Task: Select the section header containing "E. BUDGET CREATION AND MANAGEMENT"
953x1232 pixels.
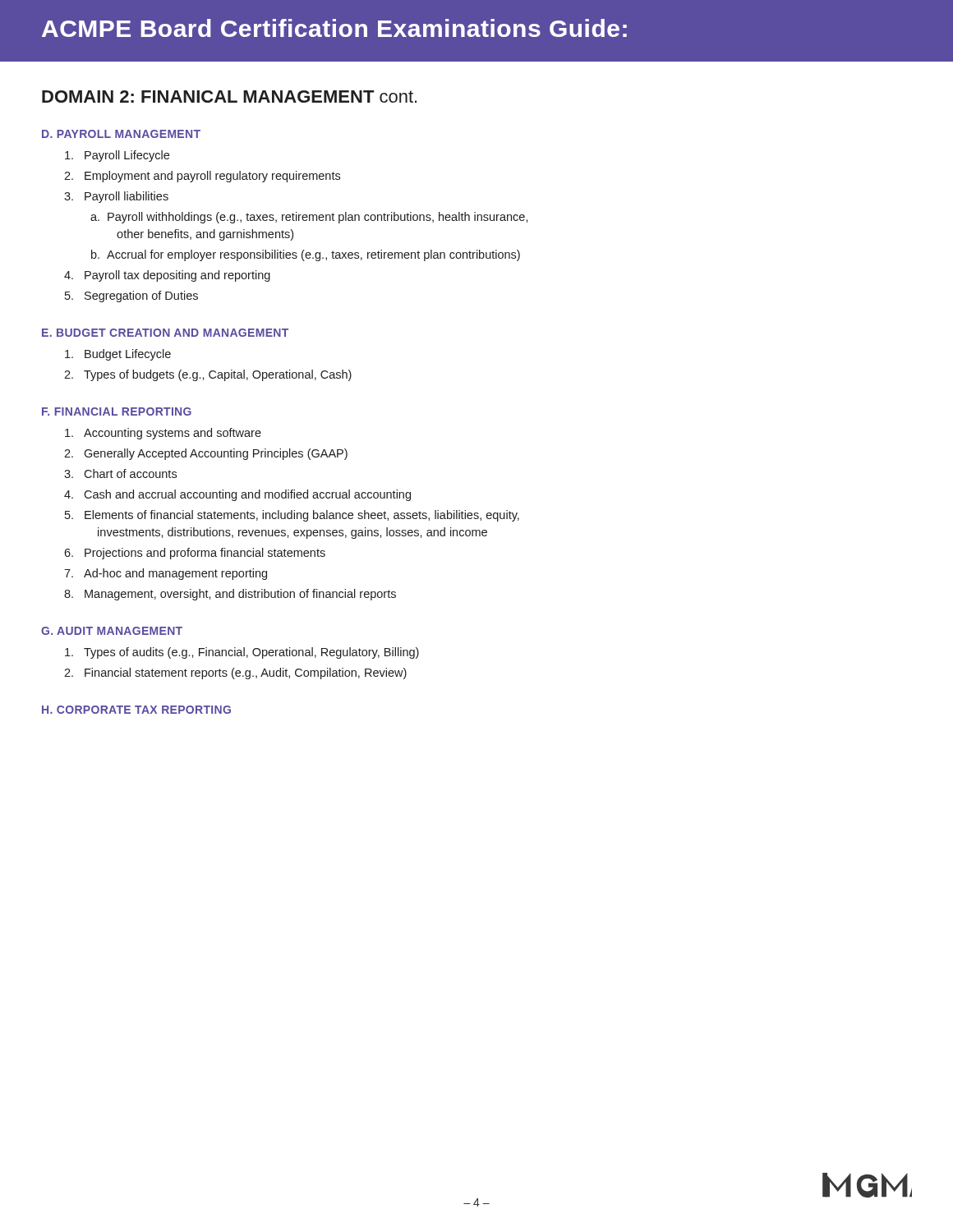Action: coord(165,333)
